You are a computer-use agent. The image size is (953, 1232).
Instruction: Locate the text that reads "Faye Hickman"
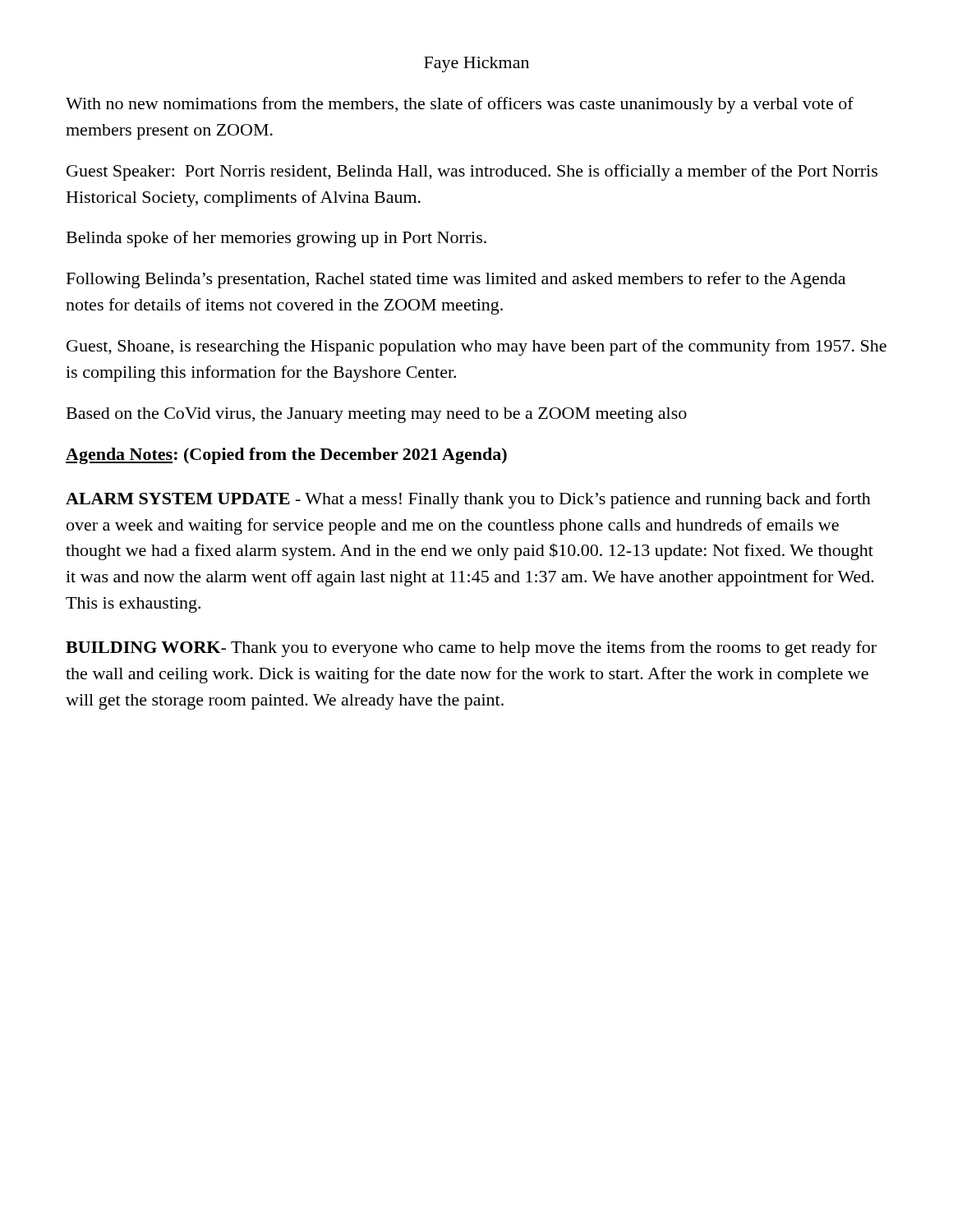[x=476, y=62]
